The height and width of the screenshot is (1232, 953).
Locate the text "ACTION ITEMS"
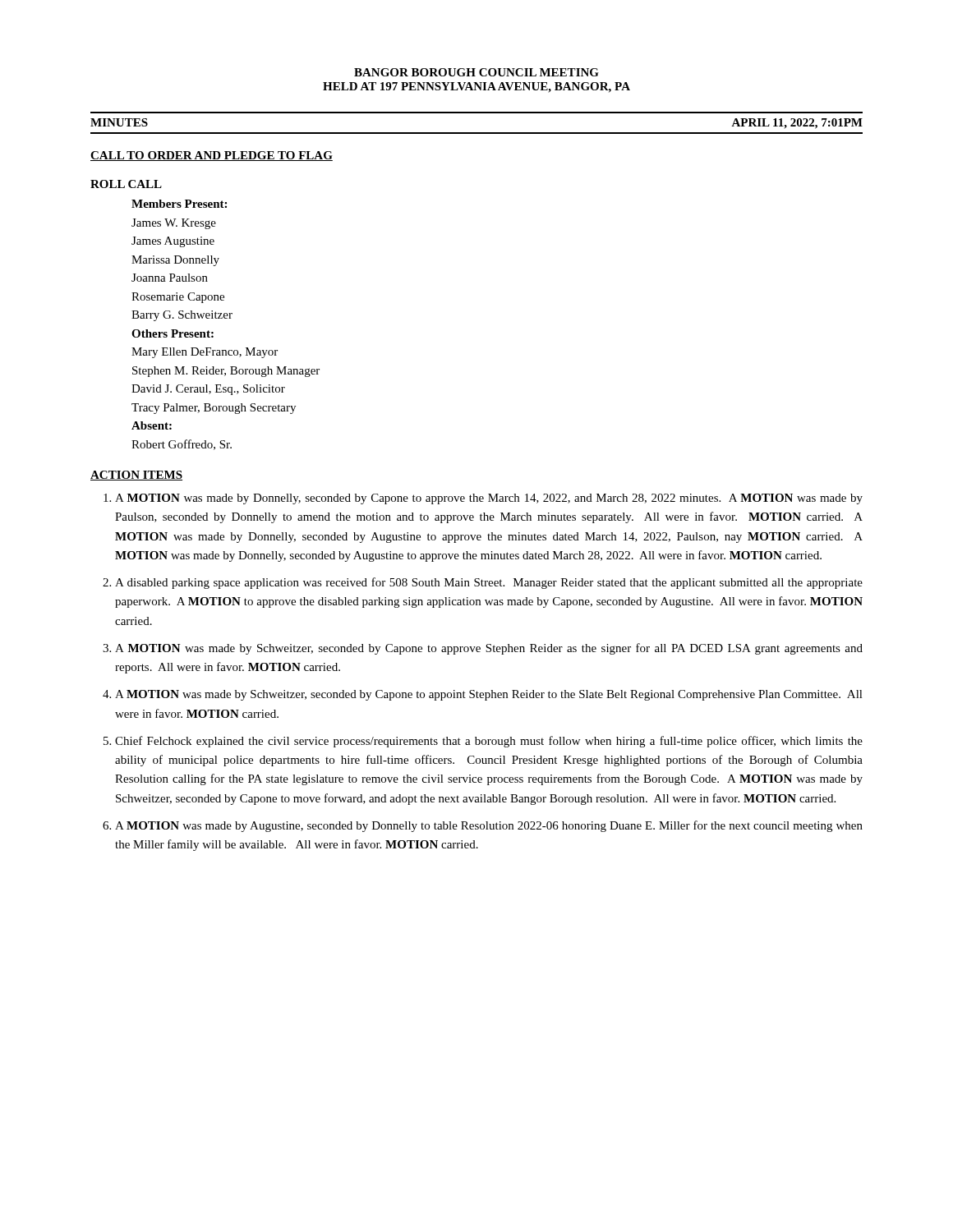coord(136,475)
